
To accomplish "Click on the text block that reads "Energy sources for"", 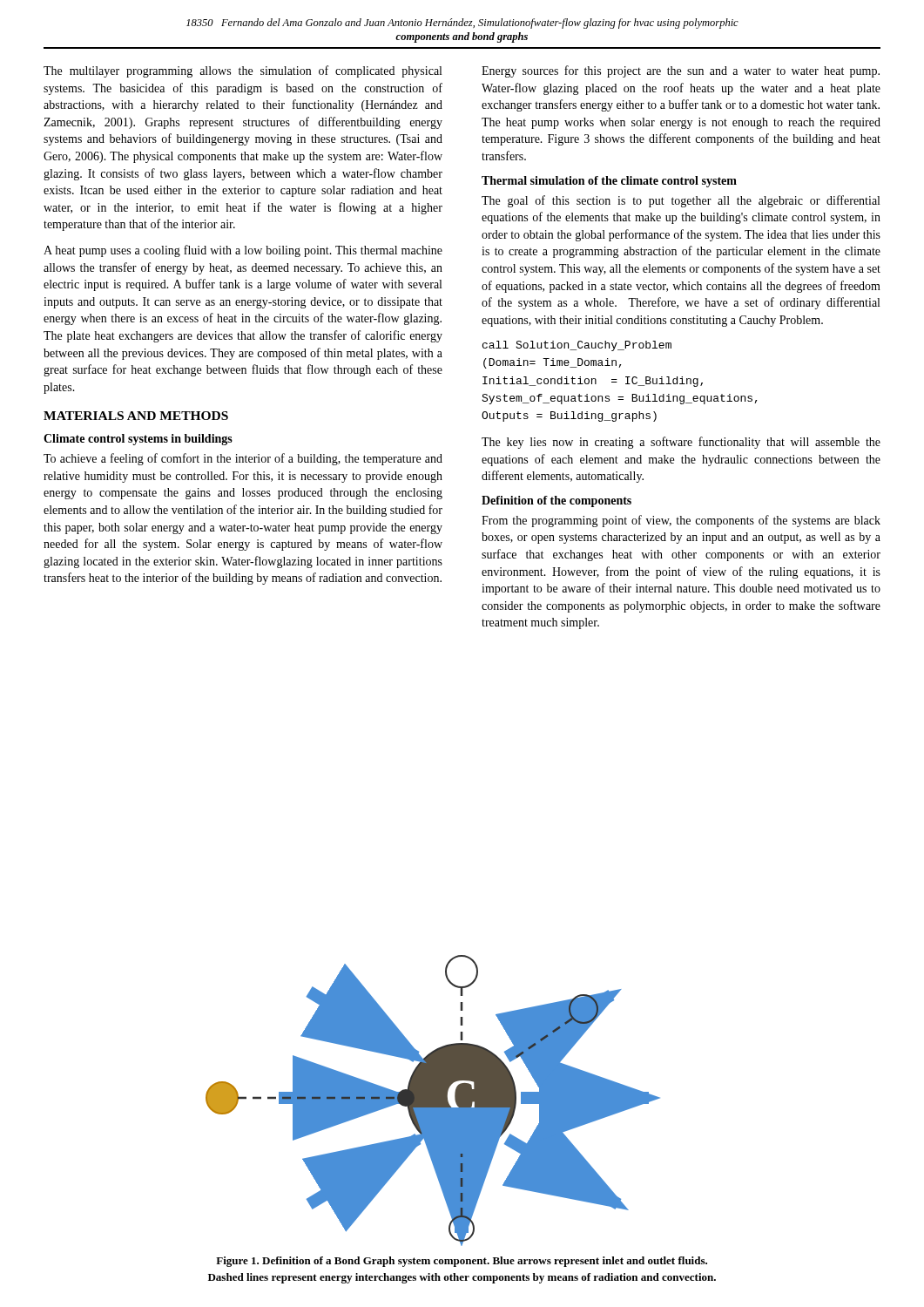I will click(681, 114).
